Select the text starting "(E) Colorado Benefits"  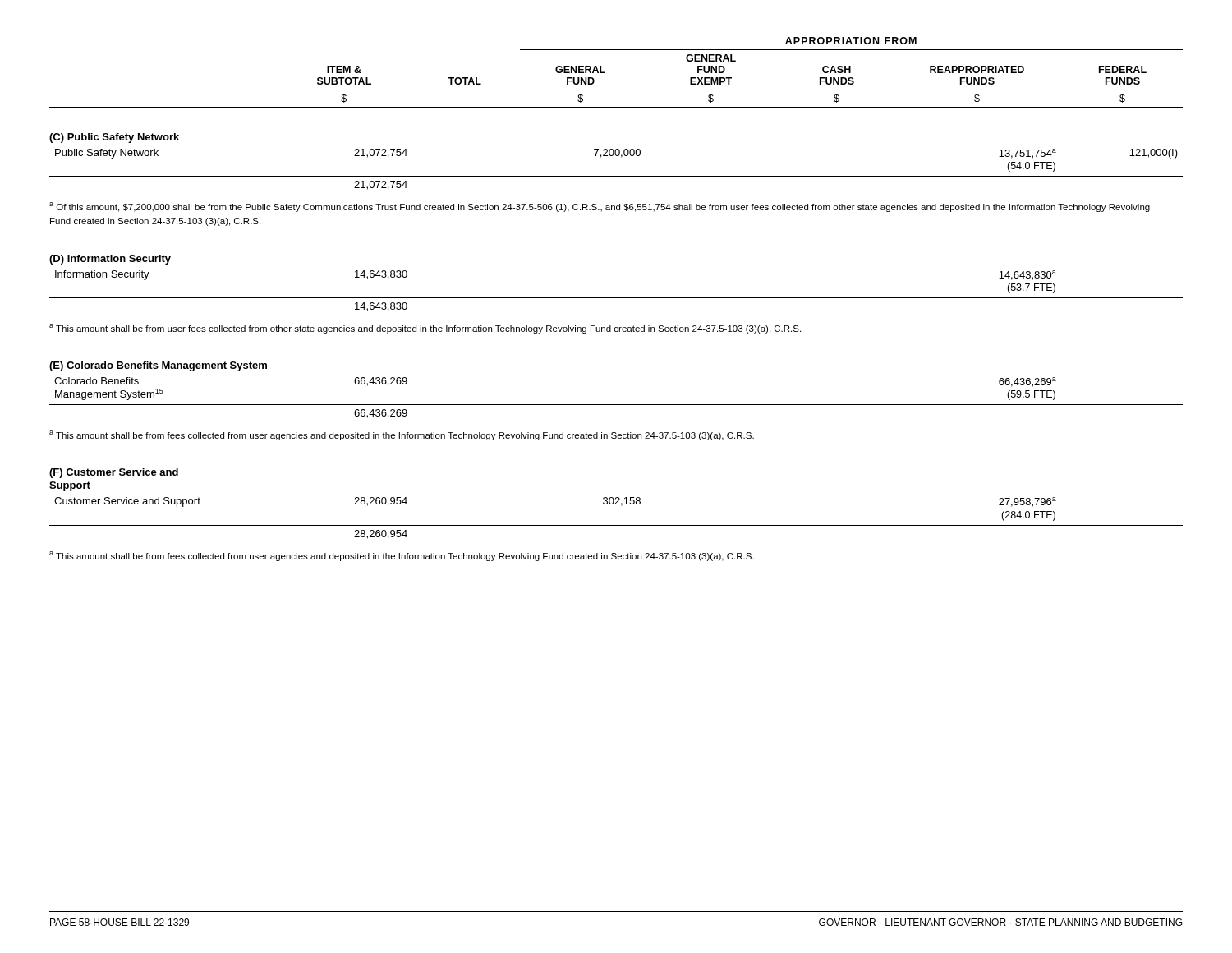tap(158, 365)
